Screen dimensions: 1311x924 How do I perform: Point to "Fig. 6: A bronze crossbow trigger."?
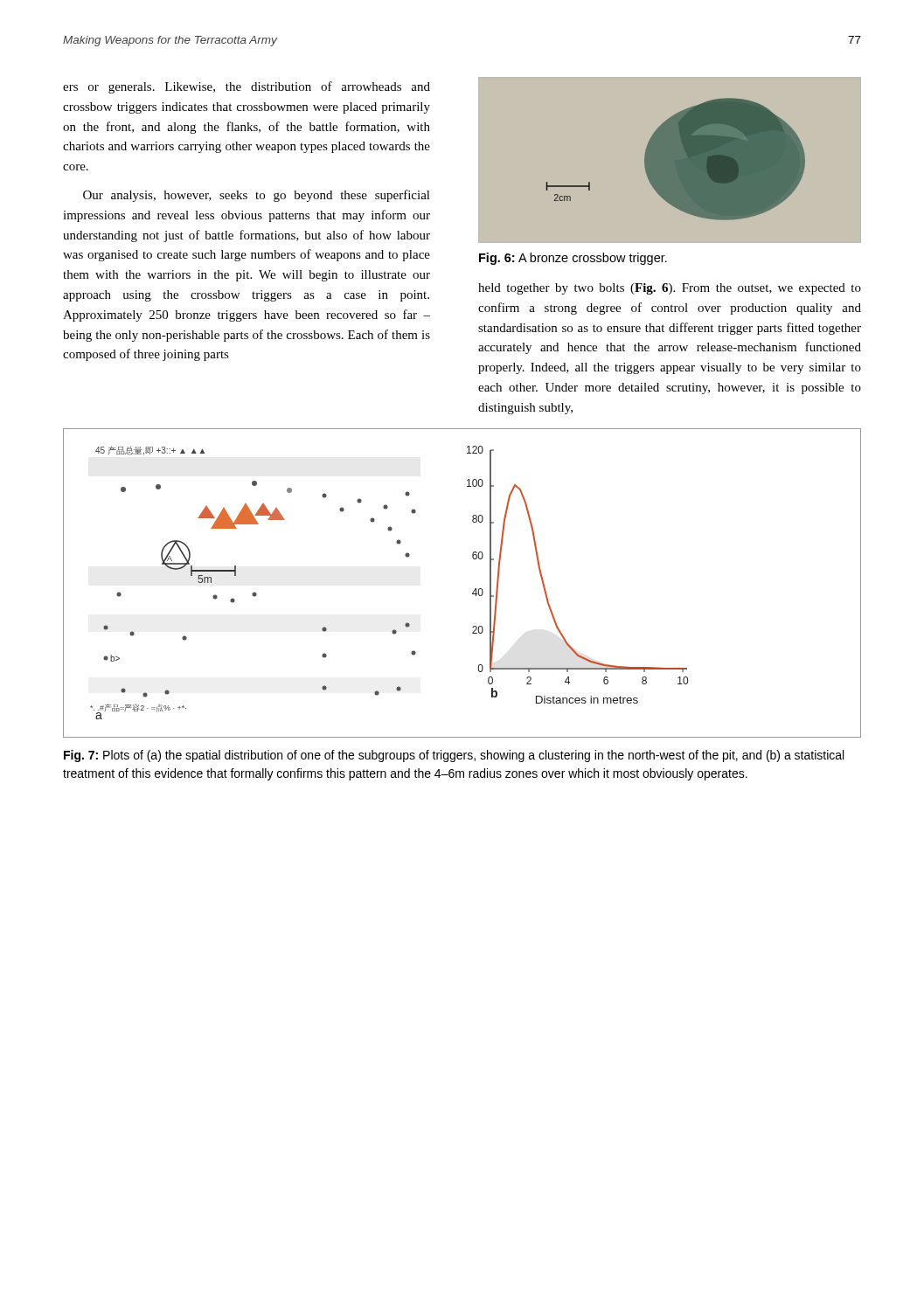point(573,258)
